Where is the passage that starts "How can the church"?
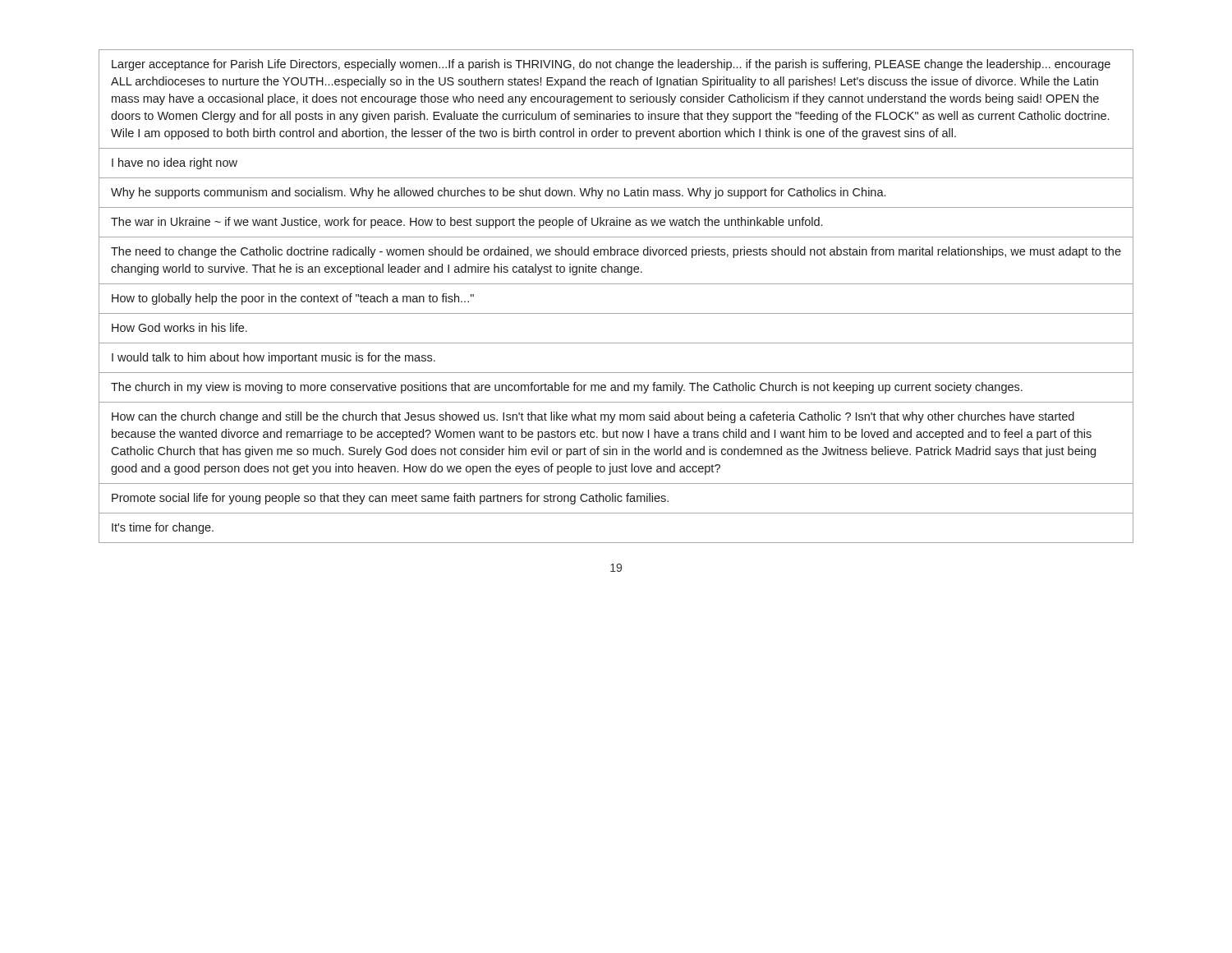This screenshot has width=1232, height=953. (x=604, y=443)
